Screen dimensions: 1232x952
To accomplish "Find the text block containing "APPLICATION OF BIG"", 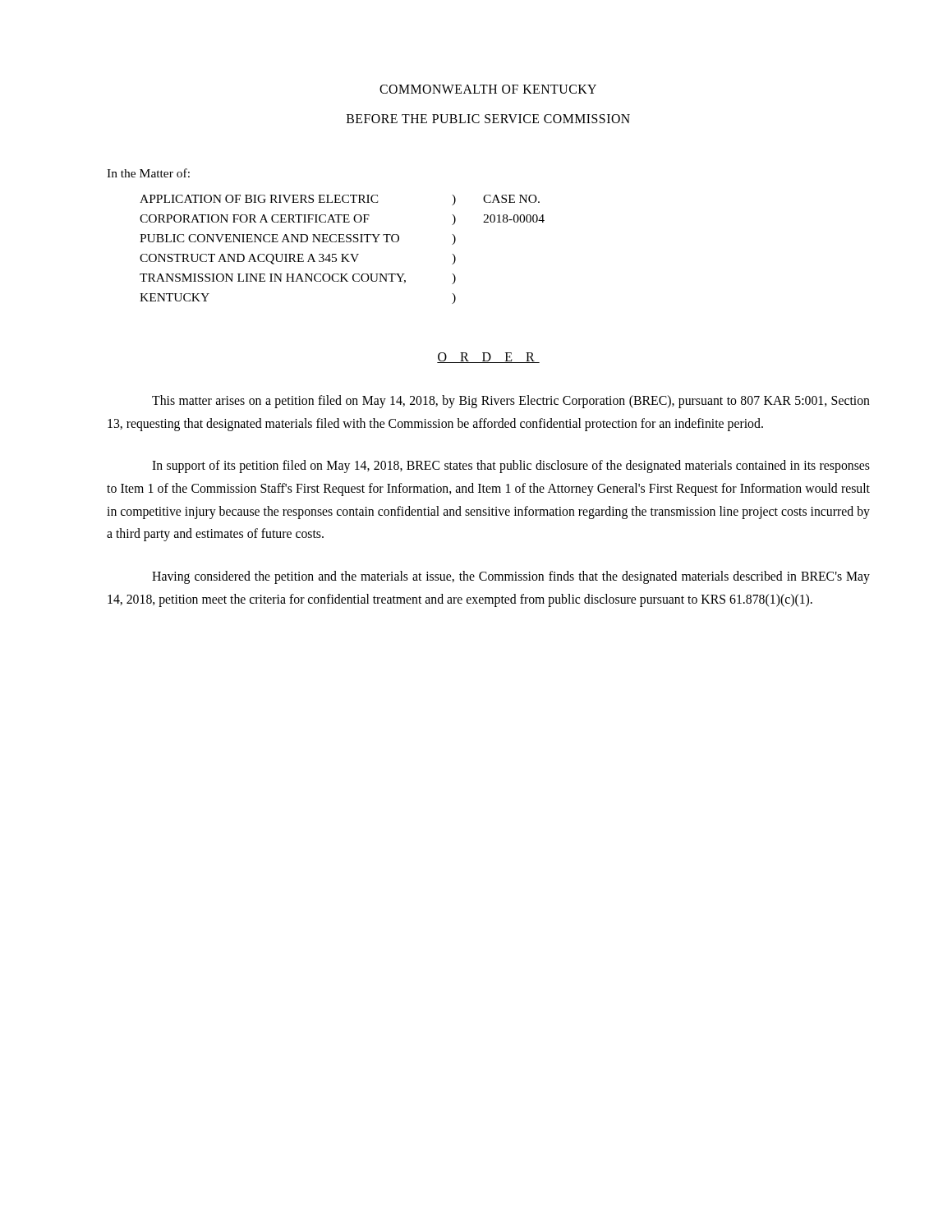I will click(273, 248).
